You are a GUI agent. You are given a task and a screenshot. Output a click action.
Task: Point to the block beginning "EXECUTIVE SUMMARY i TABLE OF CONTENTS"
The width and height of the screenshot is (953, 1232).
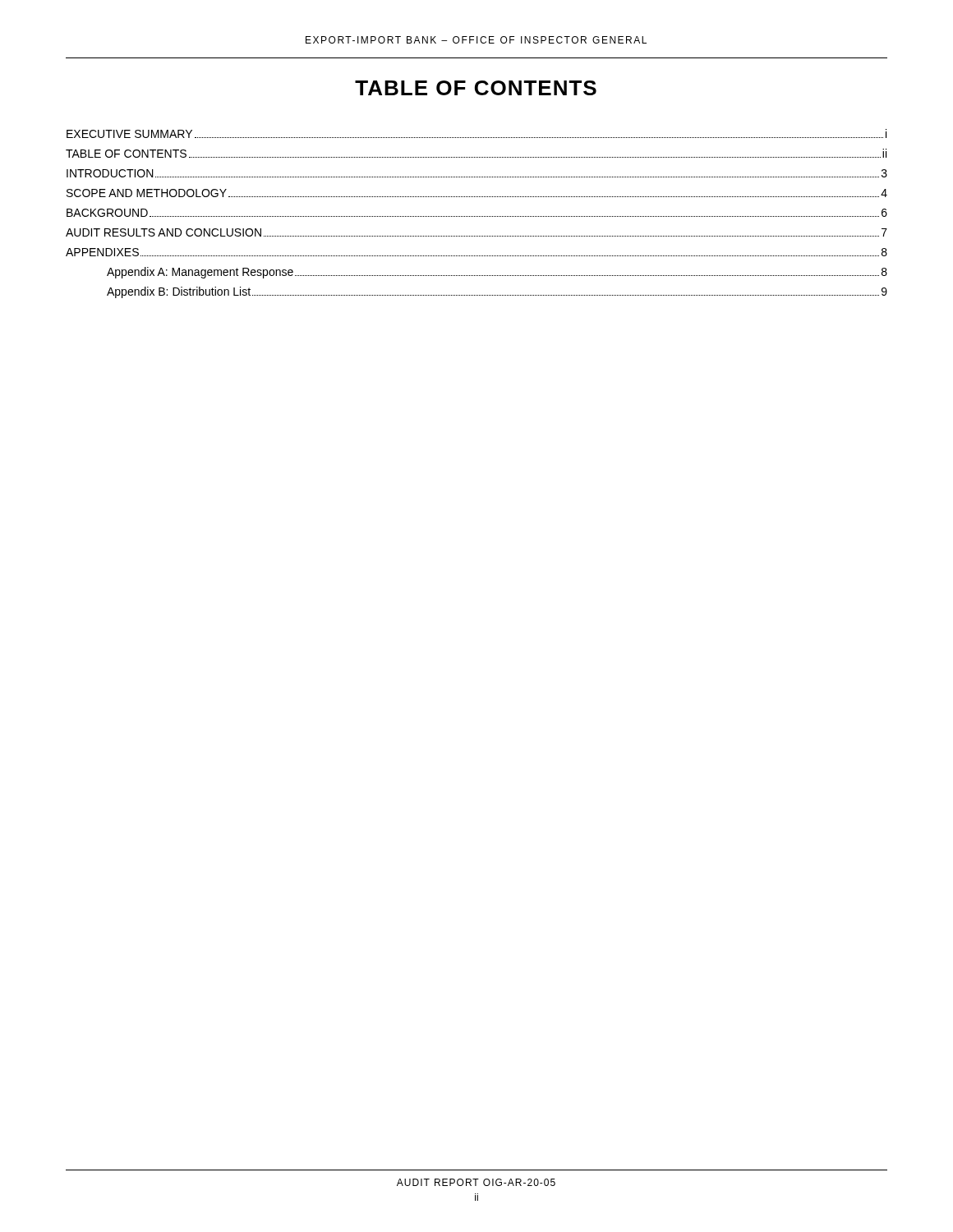[476, 213]
